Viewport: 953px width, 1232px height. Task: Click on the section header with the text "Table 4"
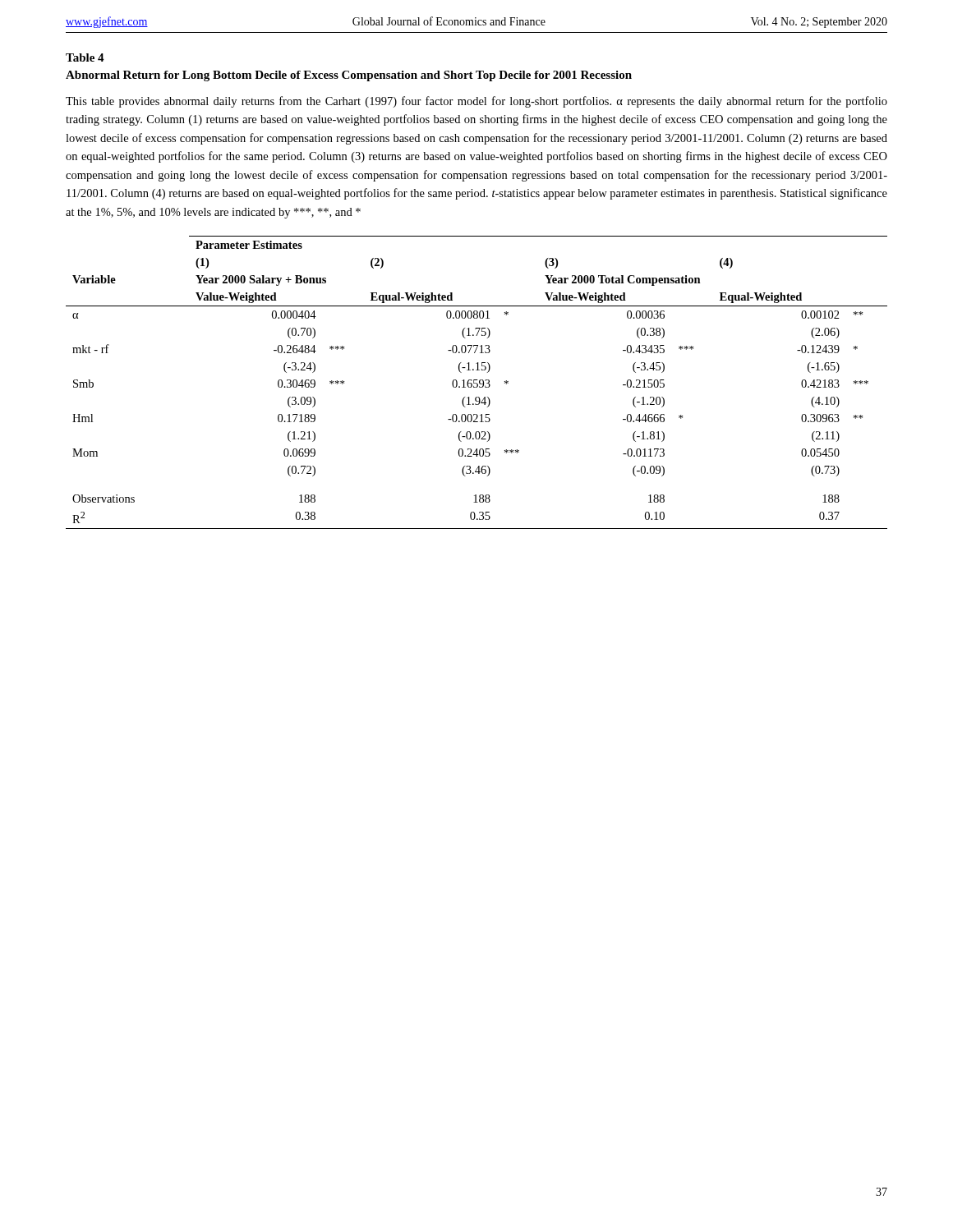pos(85,57)
